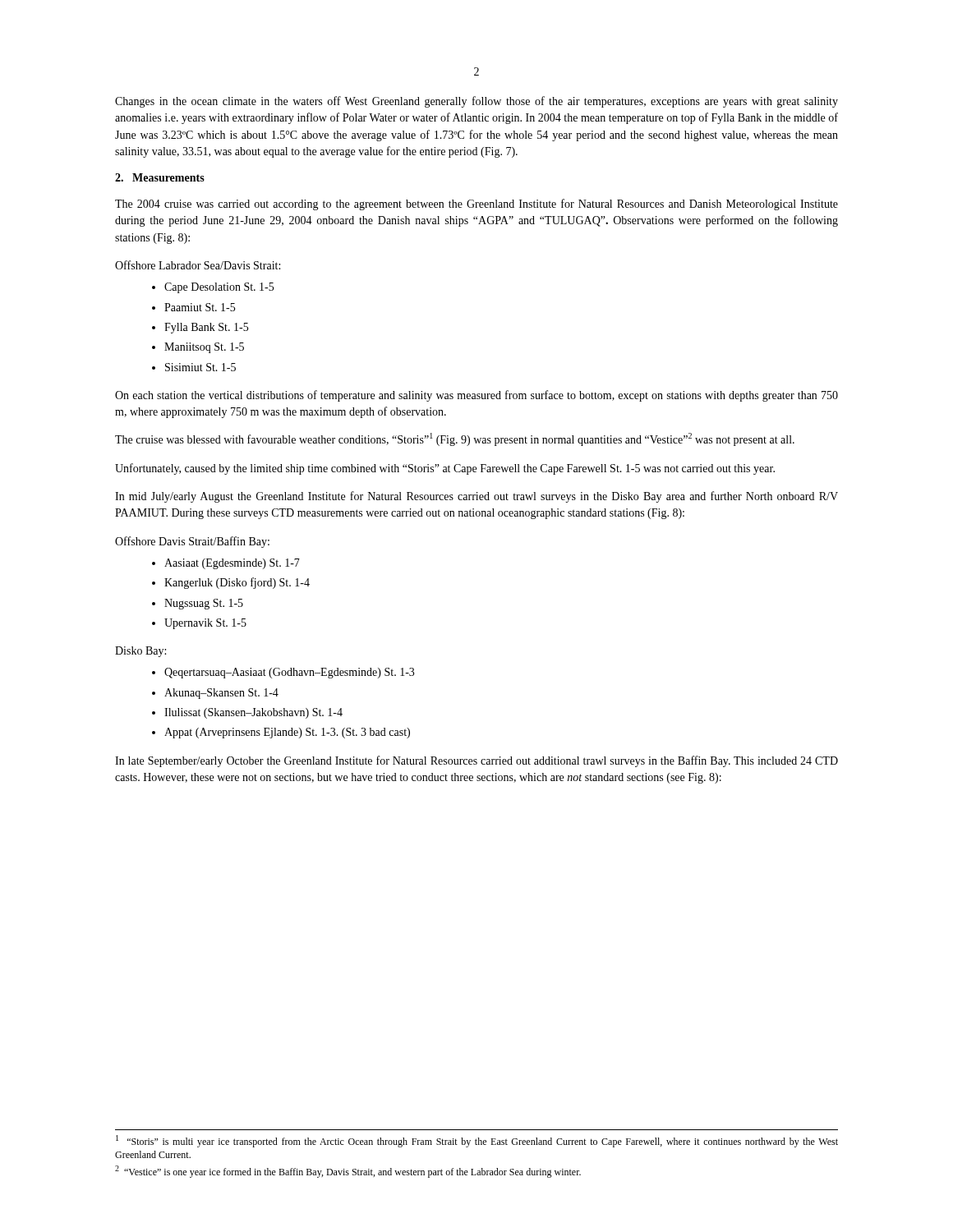The image size is (953, 1232).
Task: Find the block starting "Offshore Davis Strait/Baffin Bay:"
Action: click(x=192, y=542)
